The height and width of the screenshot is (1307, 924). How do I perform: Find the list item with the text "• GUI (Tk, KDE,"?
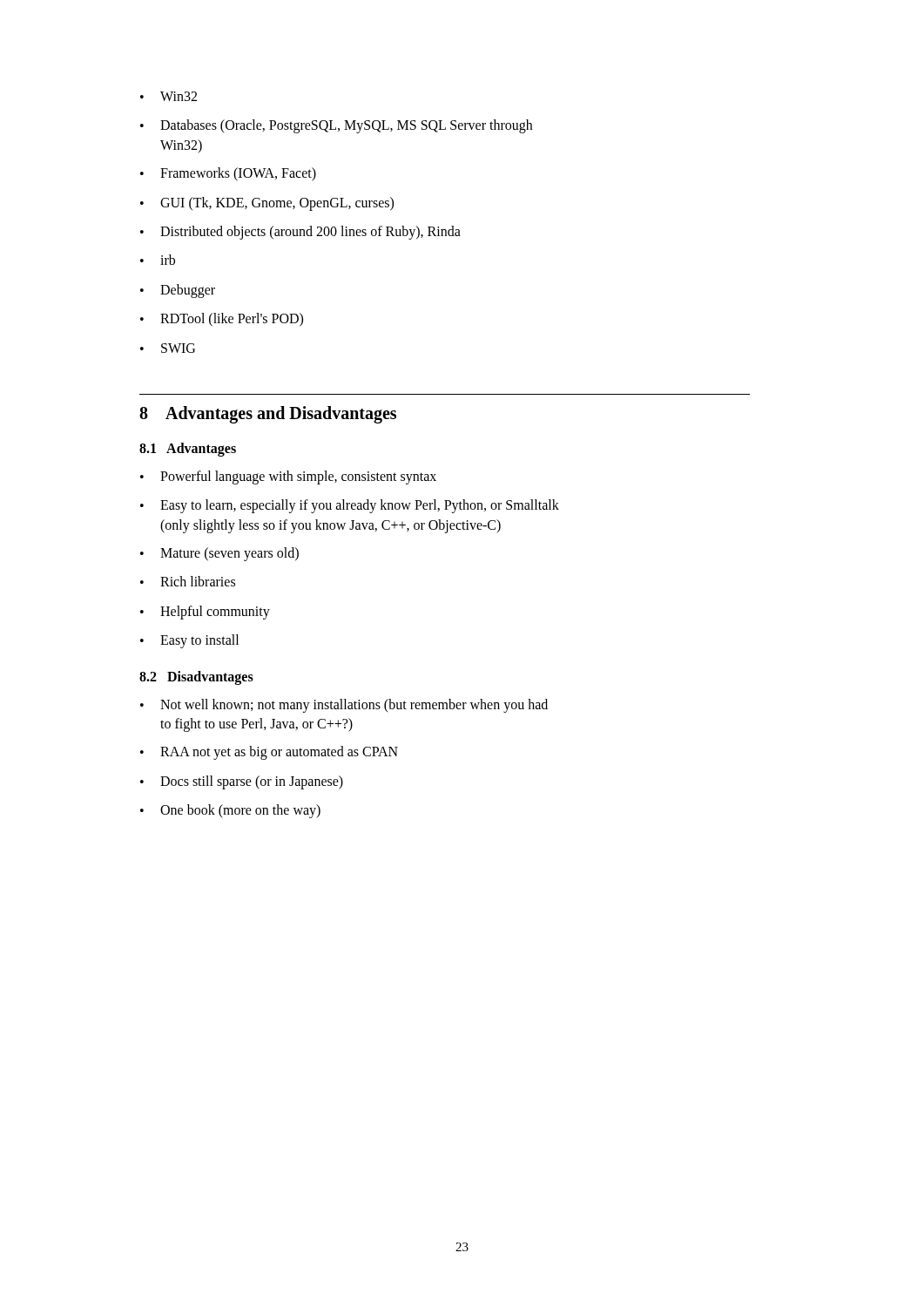(267, 204)
